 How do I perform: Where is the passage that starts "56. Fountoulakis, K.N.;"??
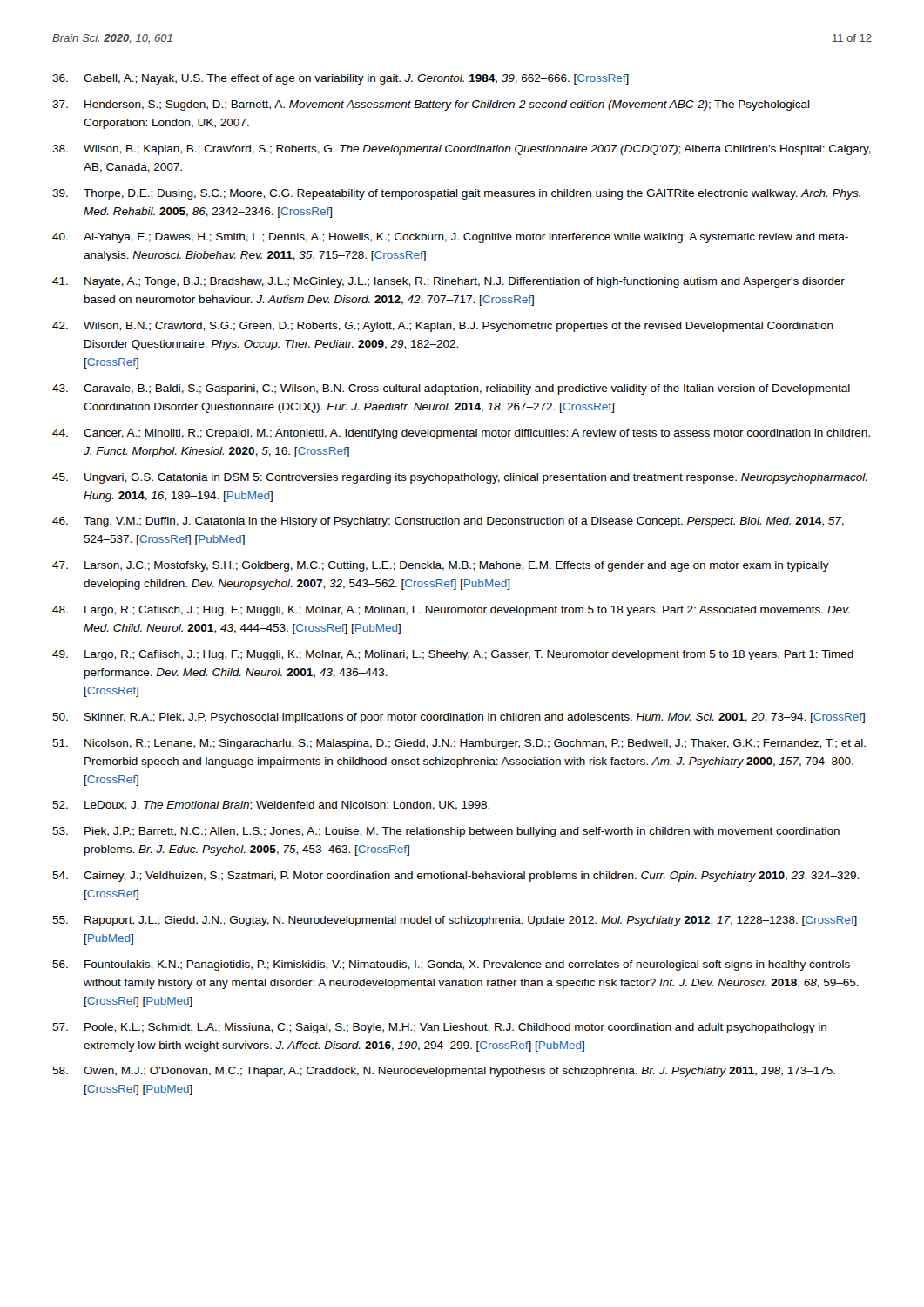point(462,983)
